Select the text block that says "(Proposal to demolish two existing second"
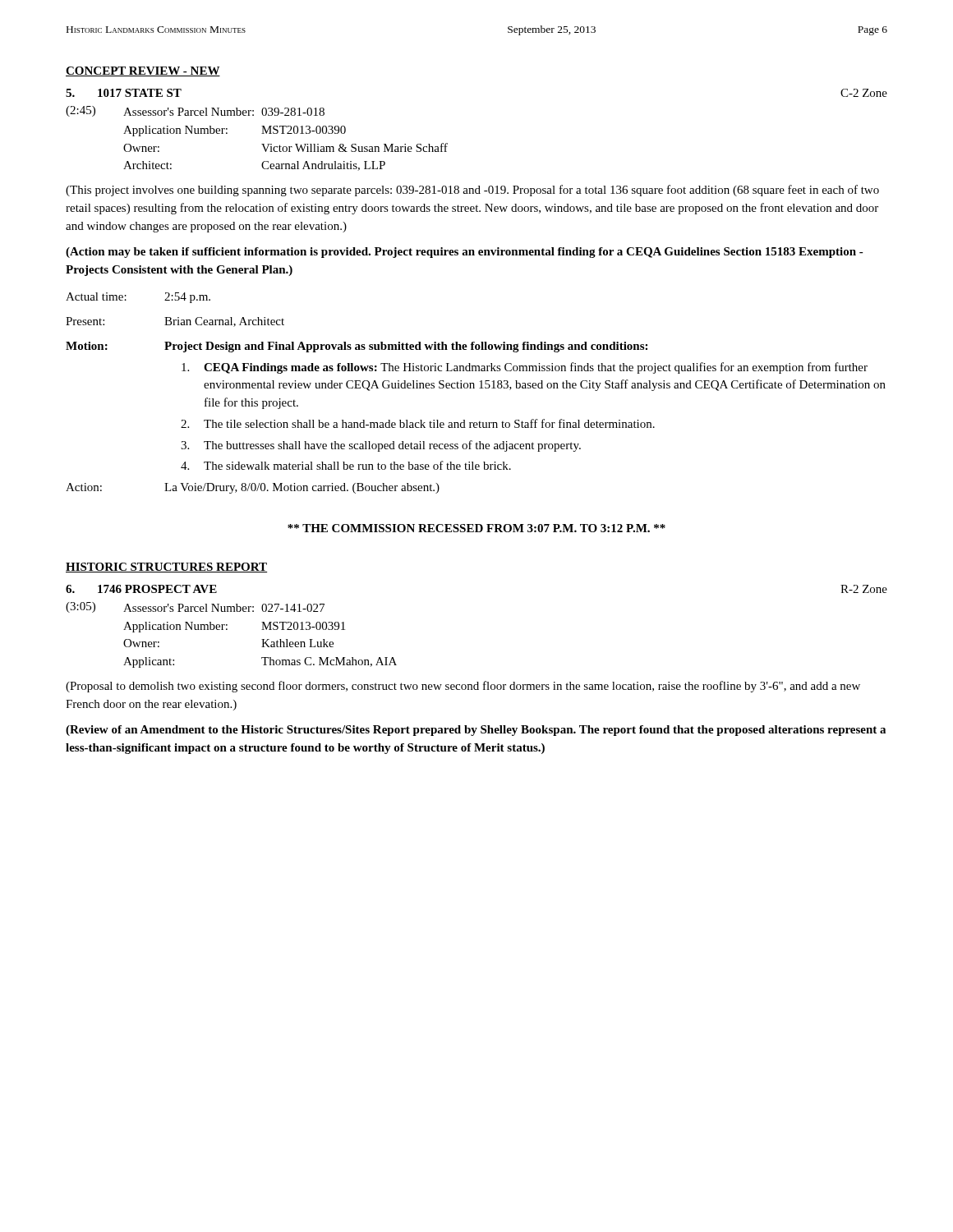 (463, 695)
